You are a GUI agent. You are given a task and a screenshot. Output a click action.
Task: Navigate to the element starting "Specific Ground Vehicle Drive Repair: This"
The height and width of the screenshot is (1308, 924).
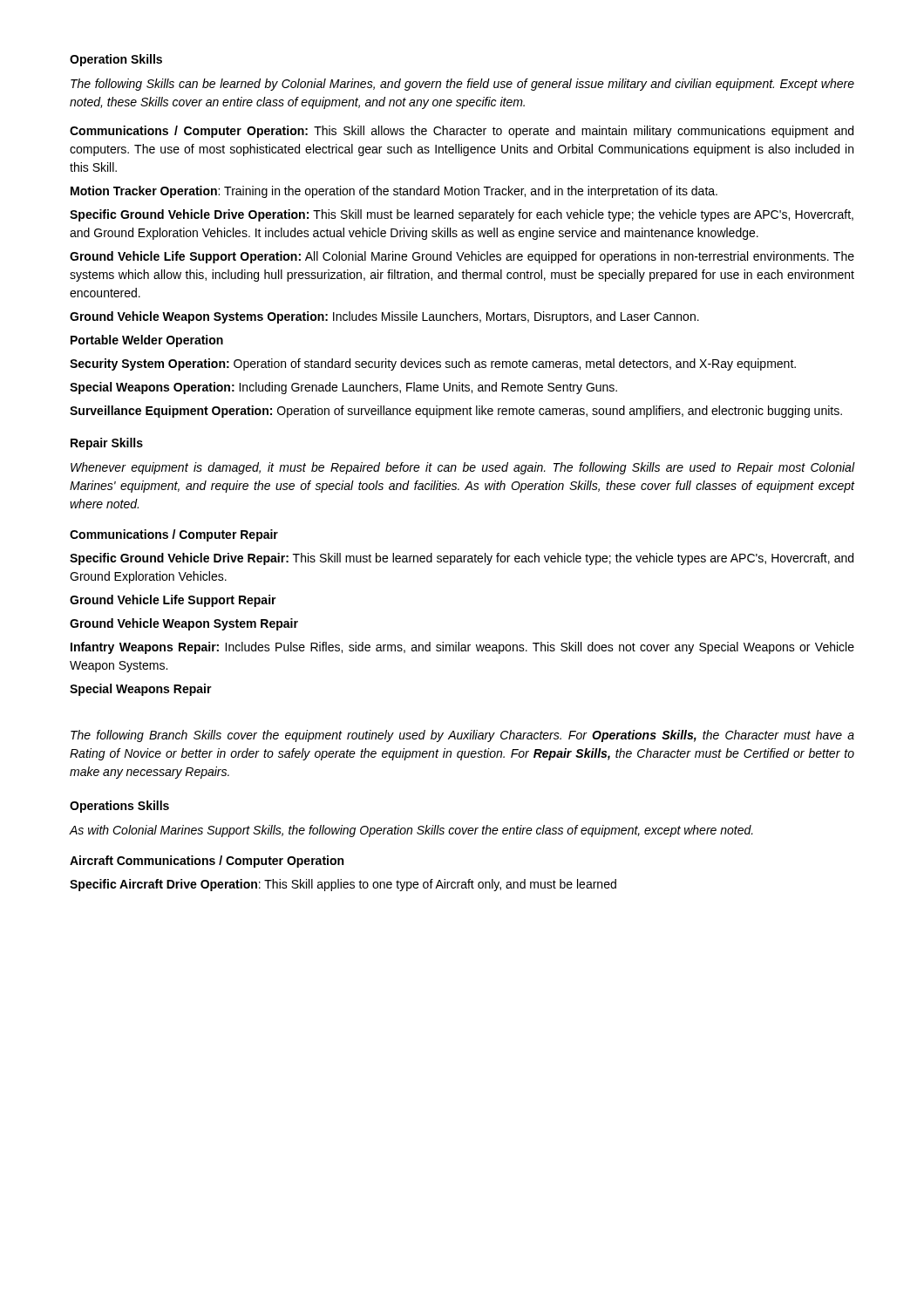pos(462,567)
